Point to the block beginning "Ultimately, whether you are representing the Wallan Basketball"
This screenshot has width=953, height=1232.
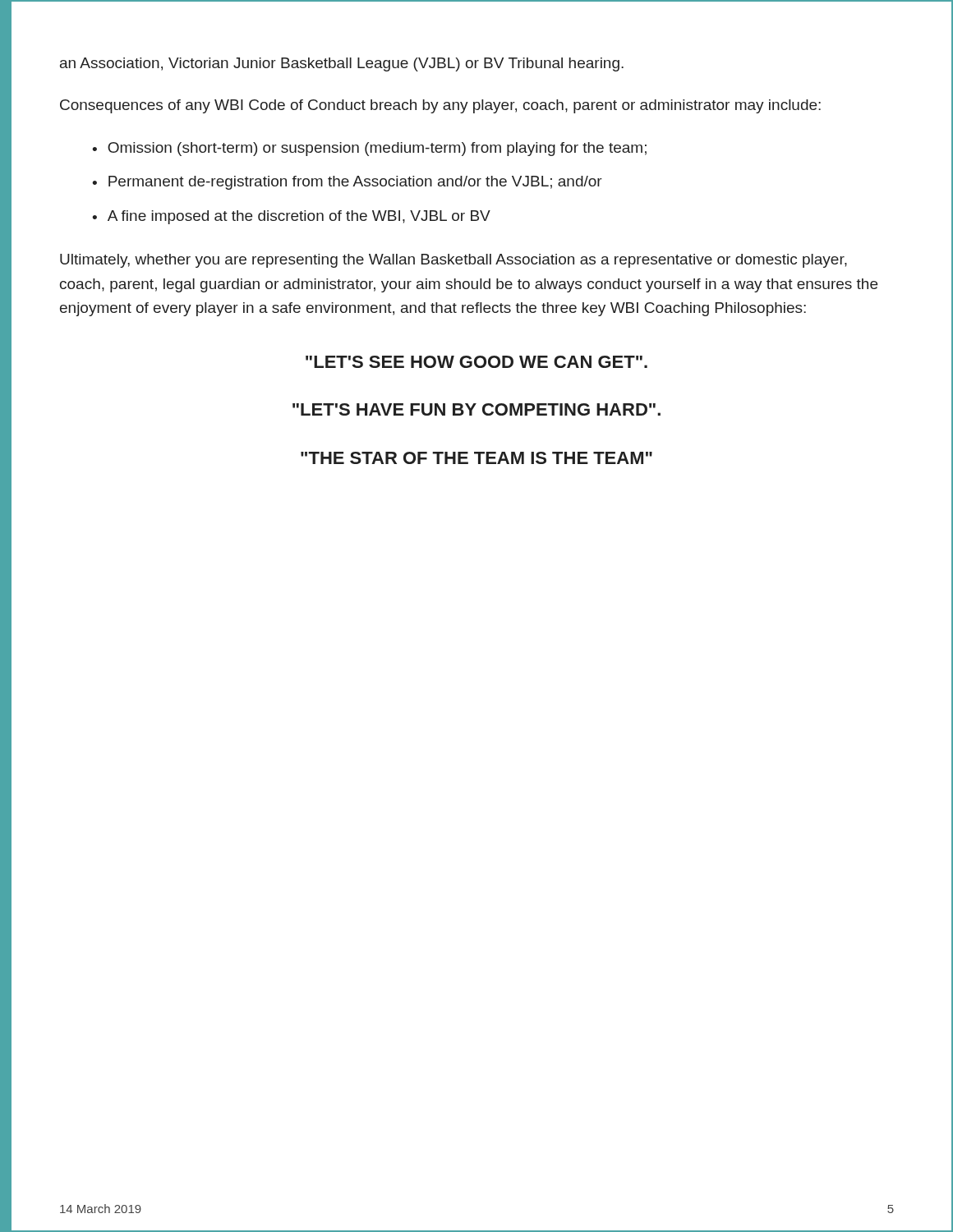469,283
